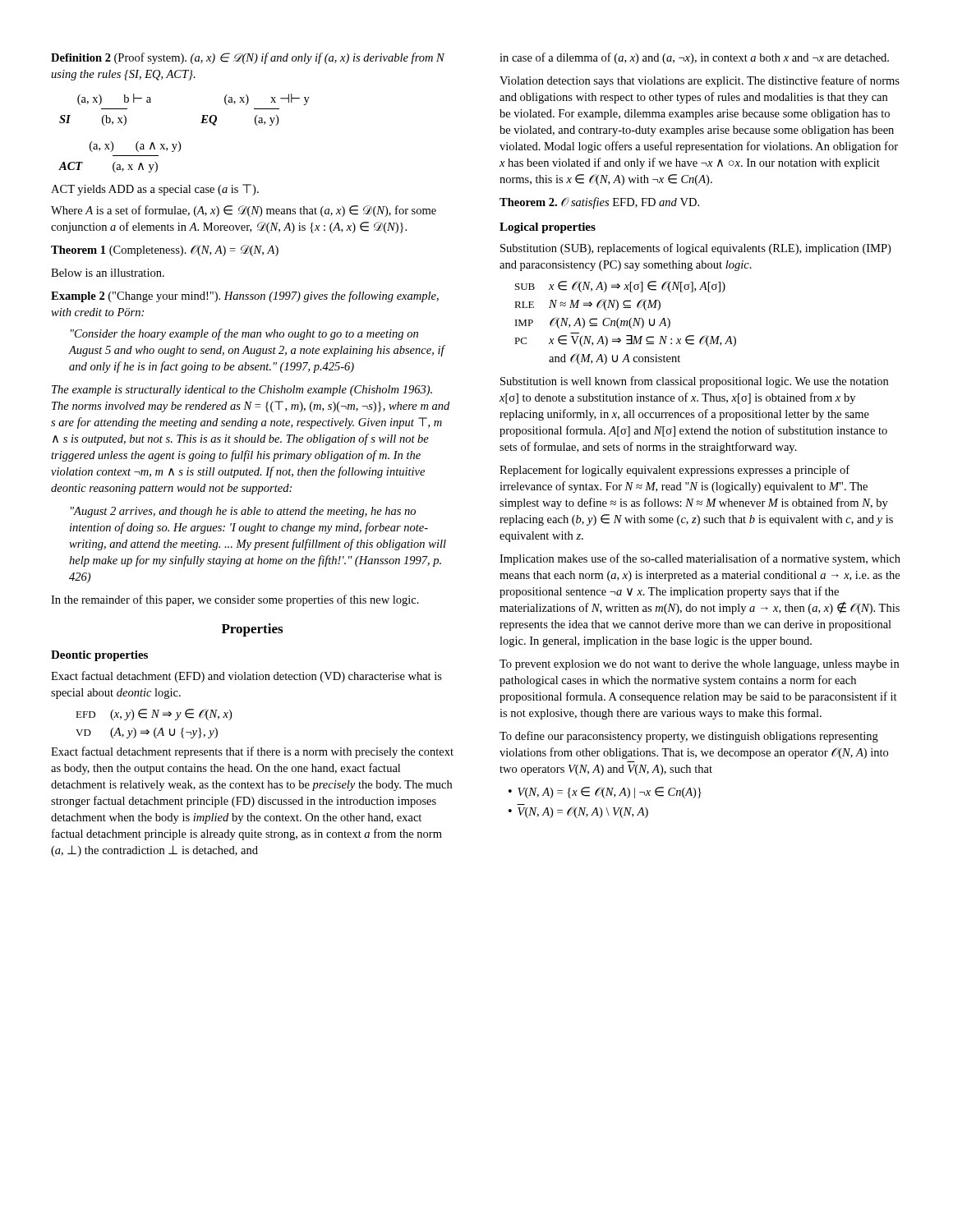Point to the block beginning "To prevent explosion we do not want"
Viewport: 953px width, 1232px height.
pos(699,688)
